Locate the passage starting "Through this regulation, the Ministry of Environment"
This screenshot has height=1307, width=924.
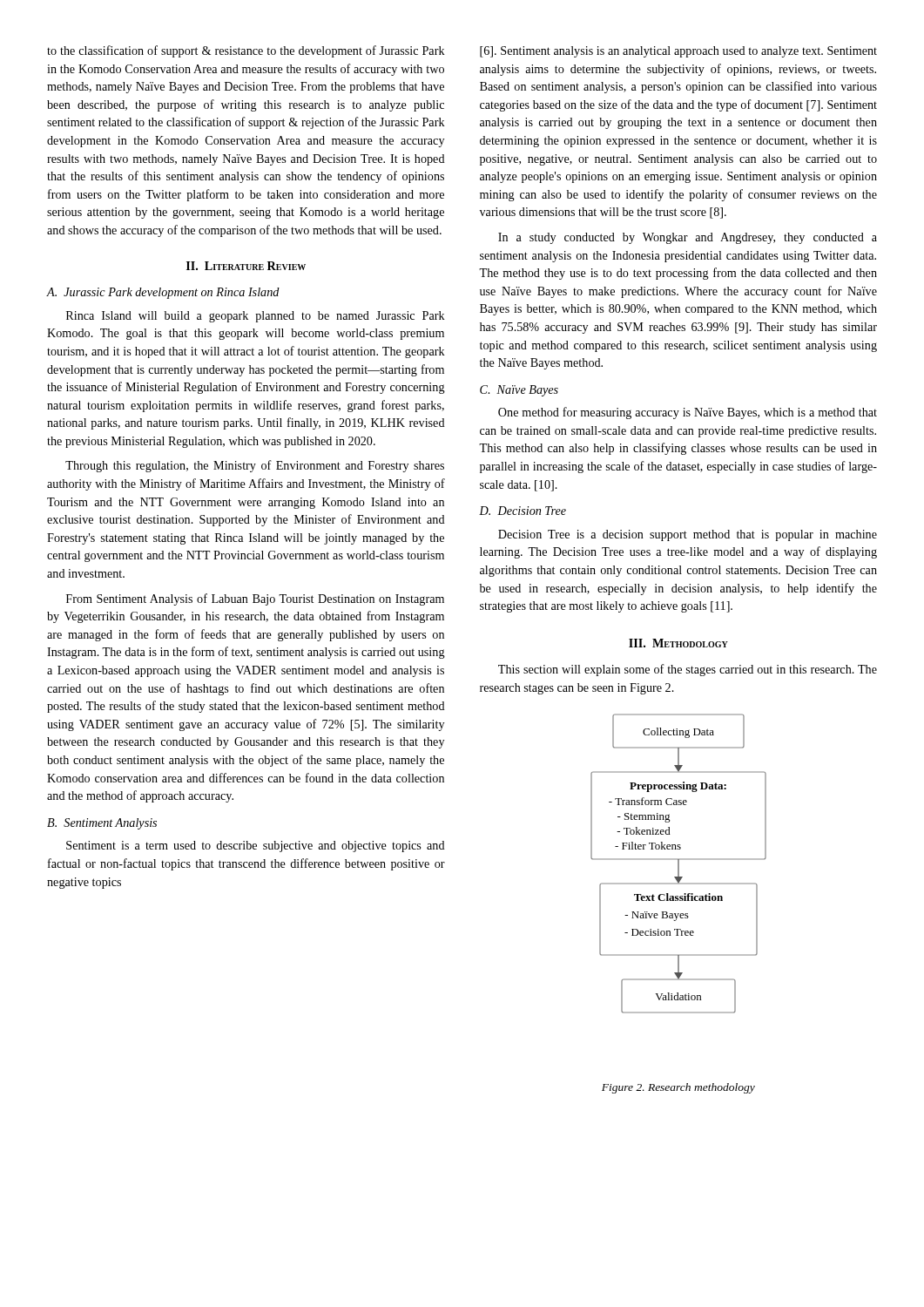click(246, 520)
